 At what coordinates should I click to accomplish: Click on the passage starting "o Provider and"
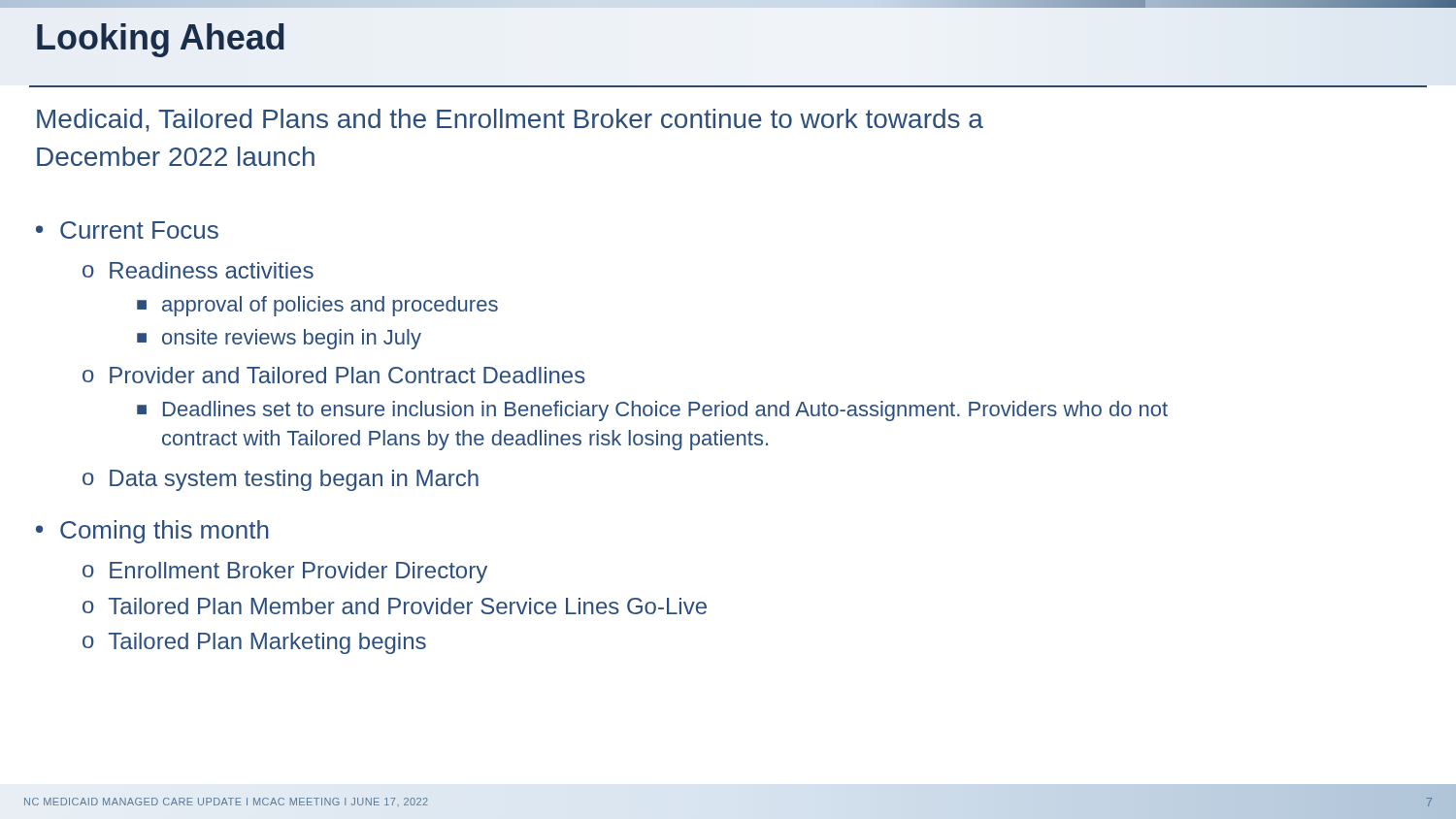(x=333, y=376)
